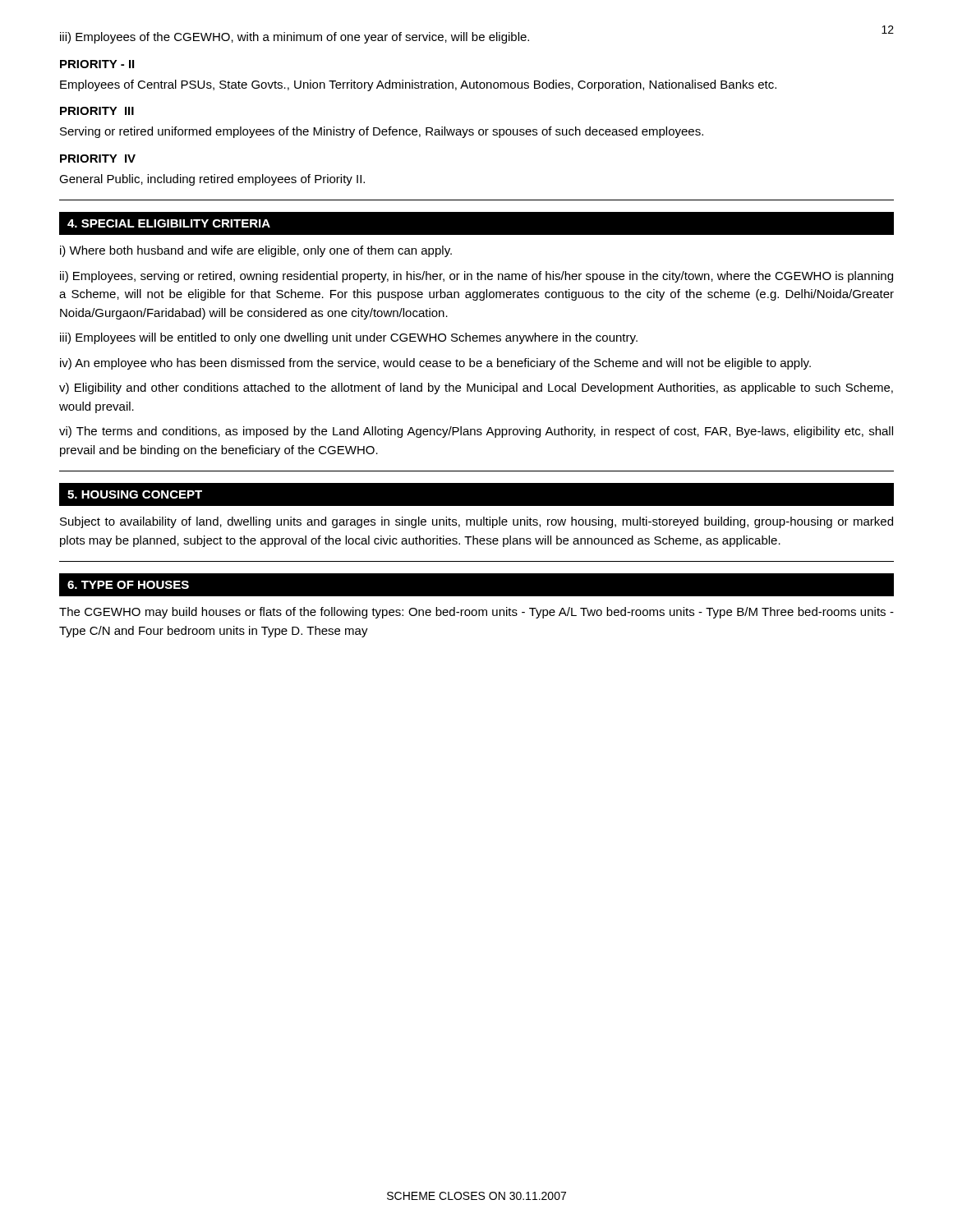The image size is (953, 1232).
Task: Find the passage starting "iii) Employees will be"
Action: pos(349,337)
